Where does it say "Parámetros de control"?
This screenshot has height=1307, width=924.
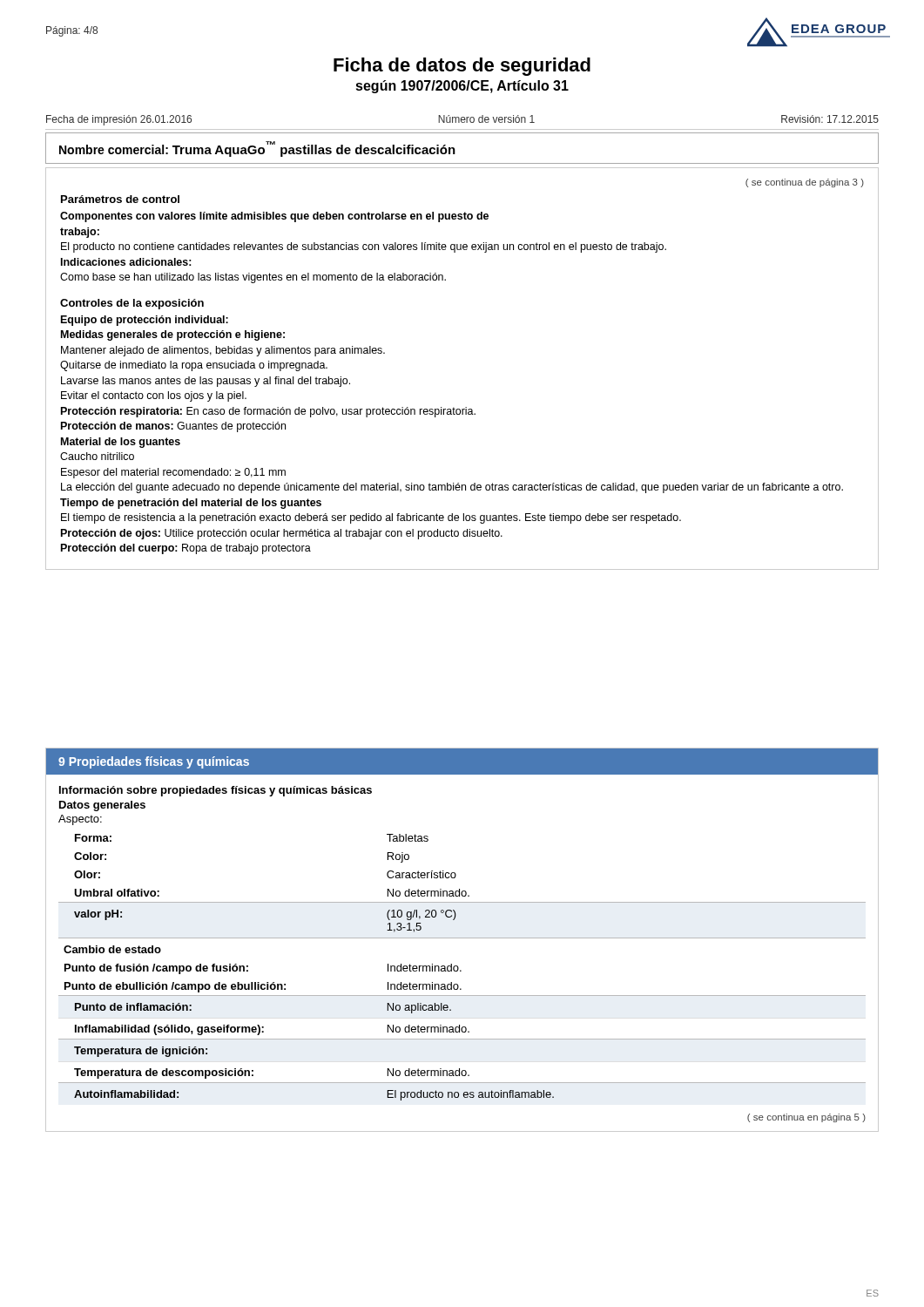click(120, 199)
